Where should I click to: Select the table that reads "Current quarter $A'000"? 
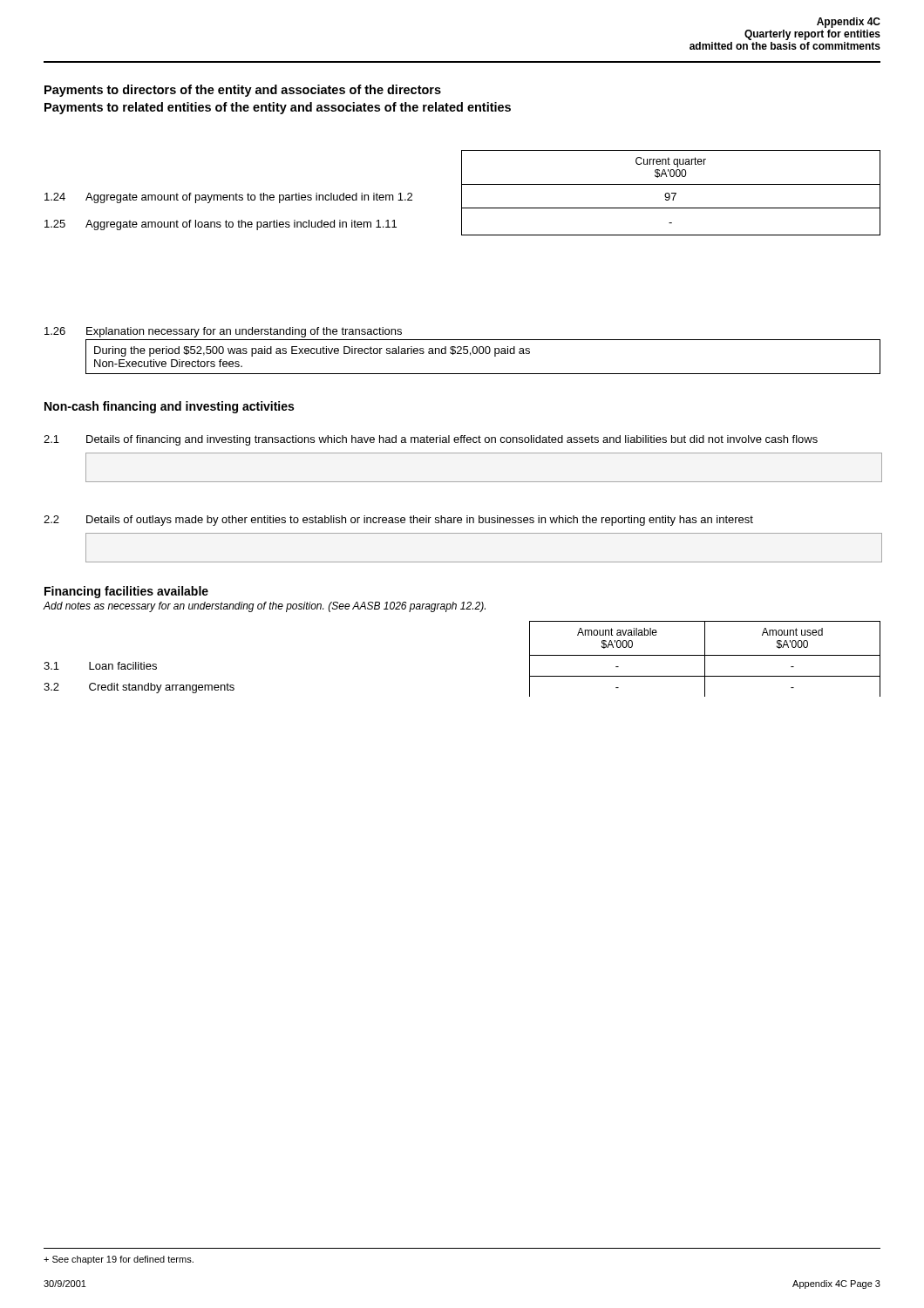tap(462, 193)
